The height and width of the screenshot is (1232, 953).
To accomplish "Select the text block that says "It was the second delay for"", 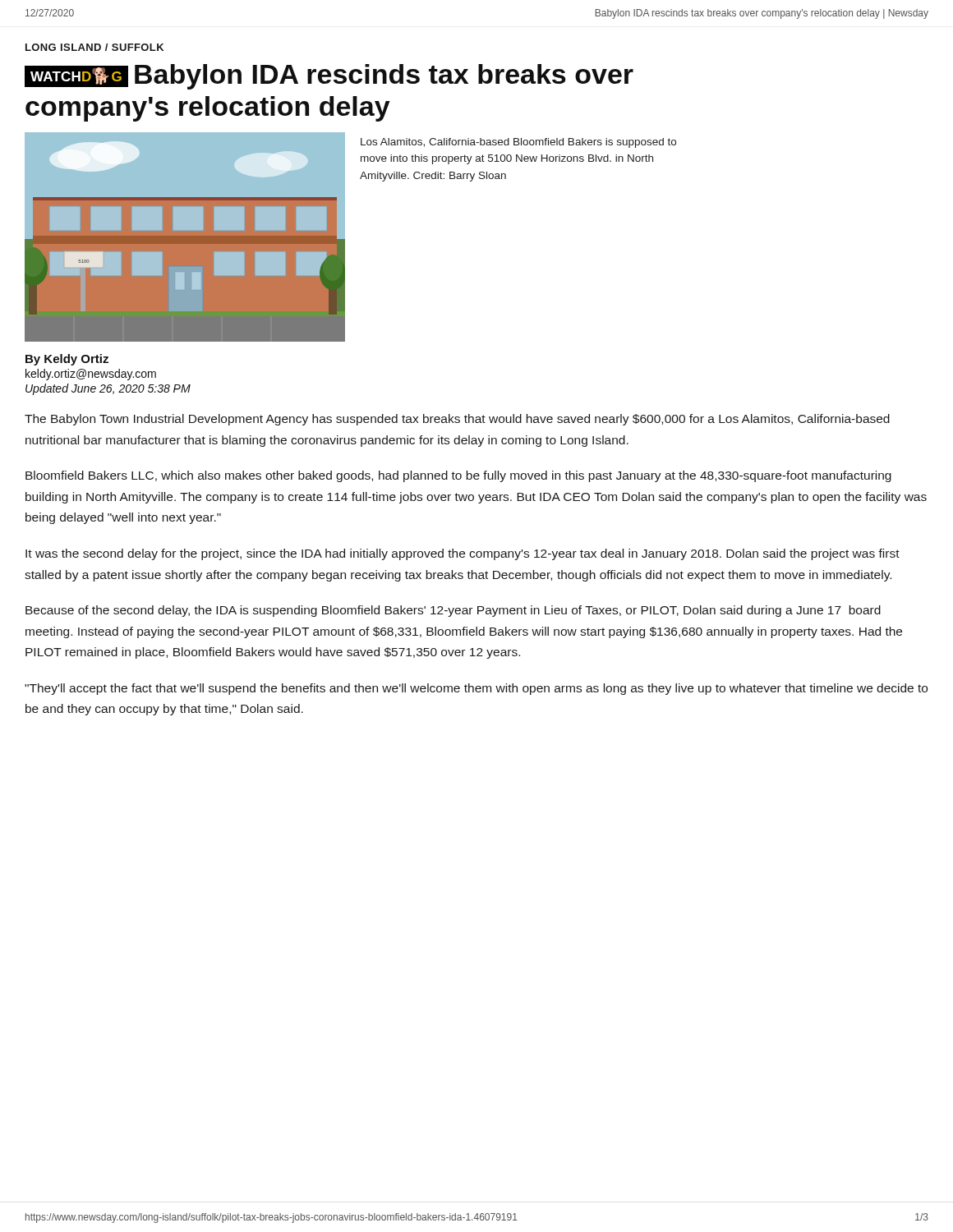I will (462, 564).
